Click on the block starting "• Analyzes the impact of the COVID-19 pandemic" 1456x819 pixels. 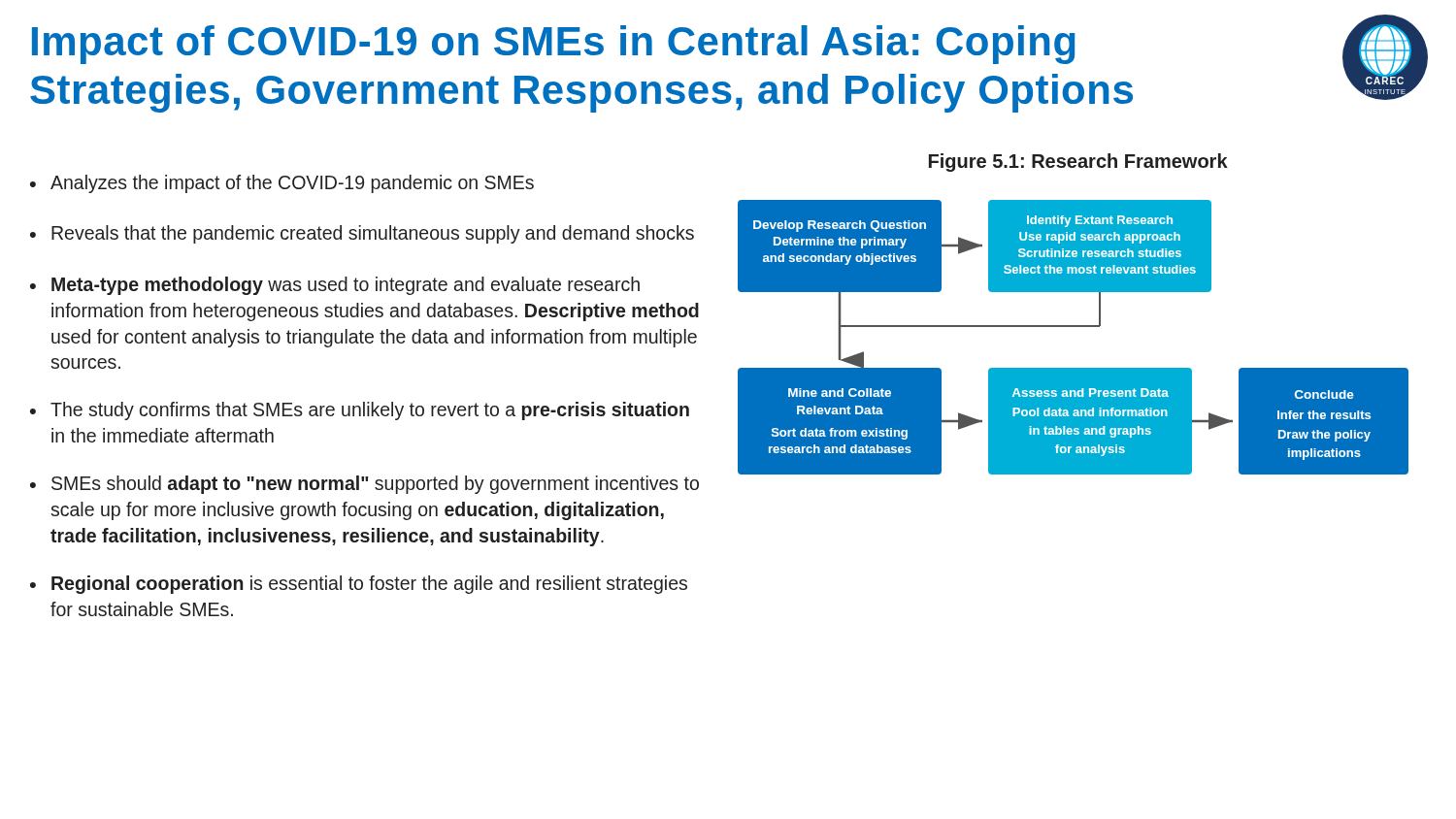[x=369, y=185]
